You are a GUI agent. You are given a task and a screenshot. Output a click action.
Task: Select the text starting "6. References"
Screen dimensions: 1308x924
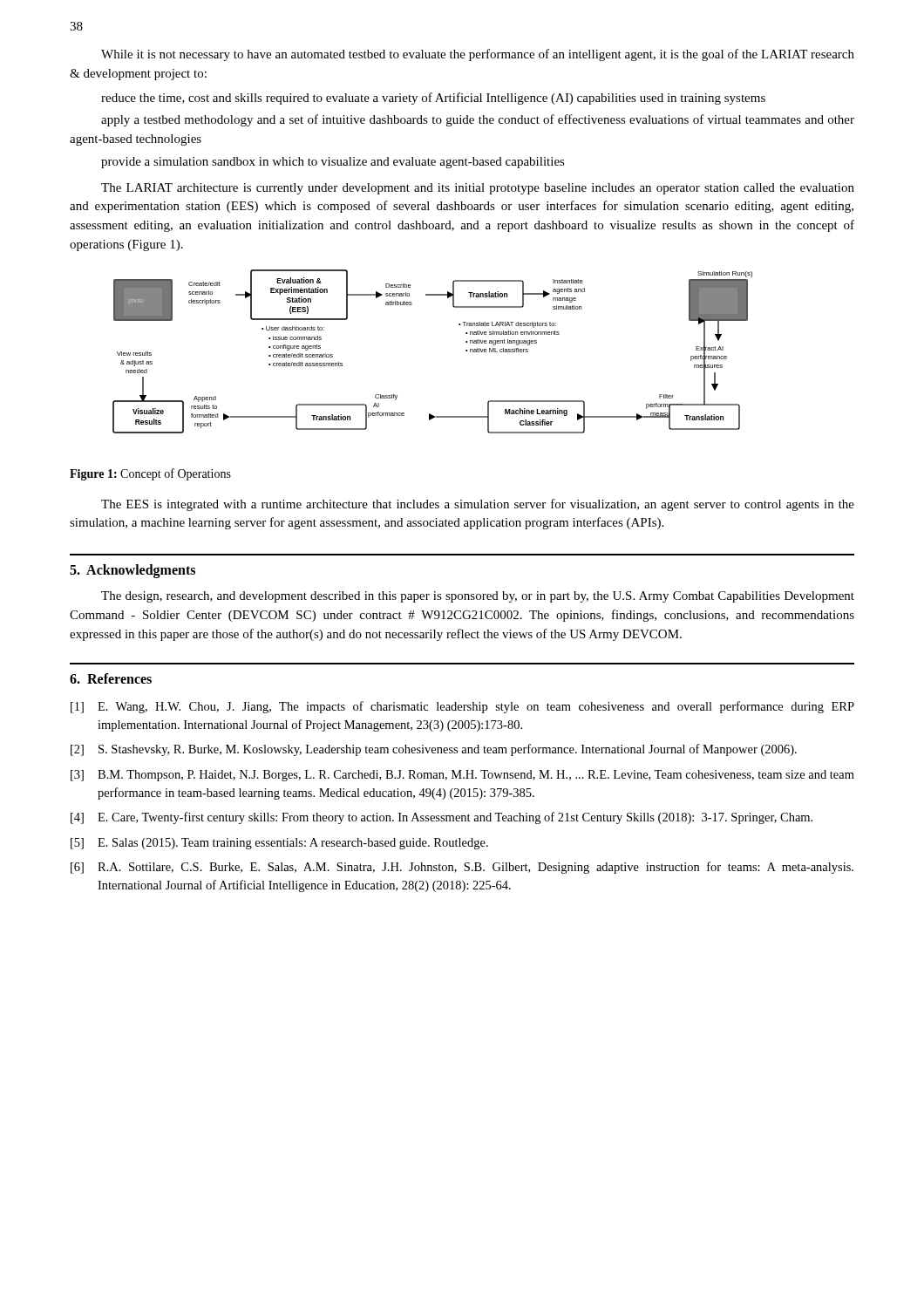point(111,679)
